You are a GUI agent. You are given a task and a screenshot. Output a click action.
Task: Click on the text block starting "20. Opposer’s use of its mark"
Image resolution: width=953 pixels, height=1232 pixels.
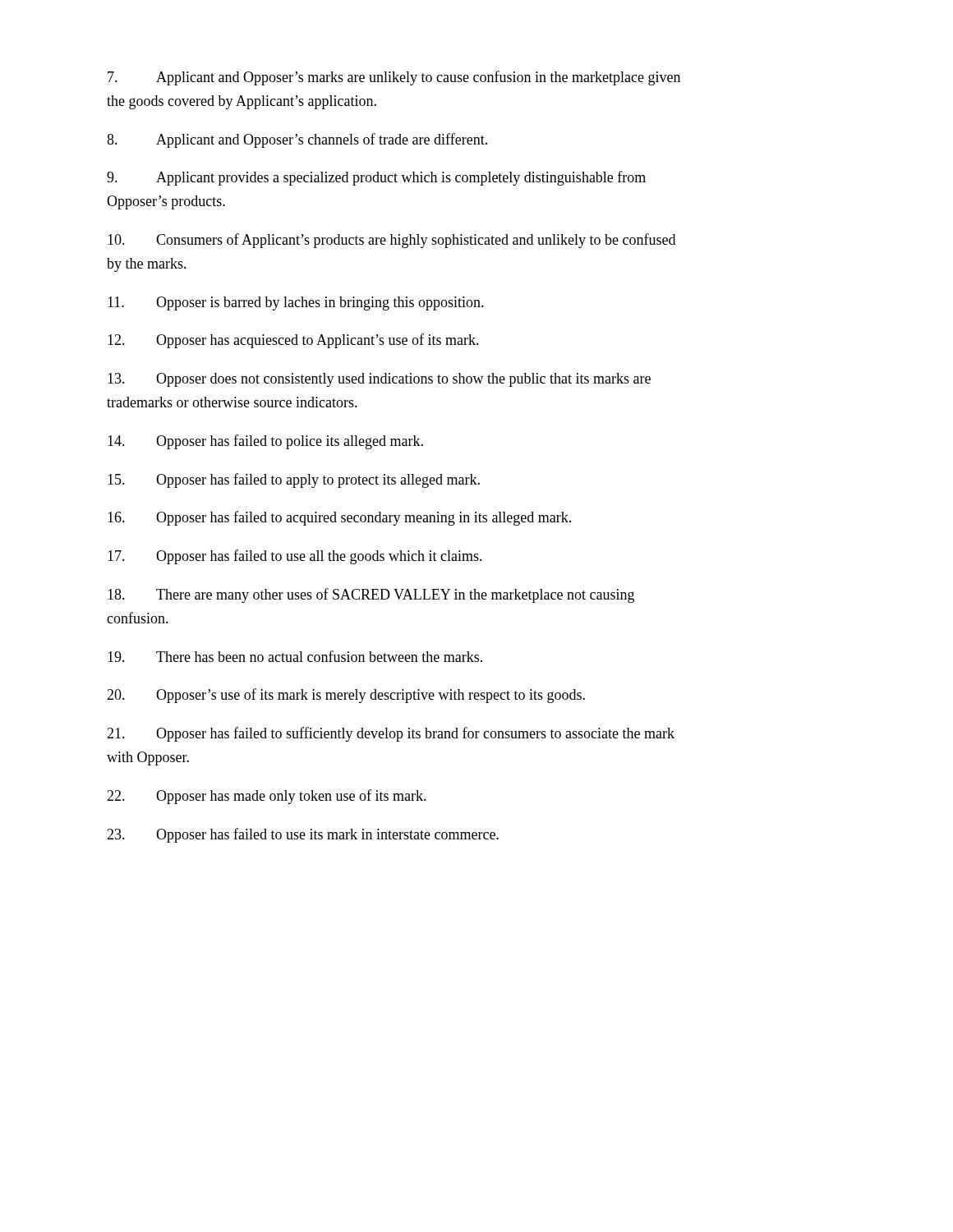[x=476, y=695]
